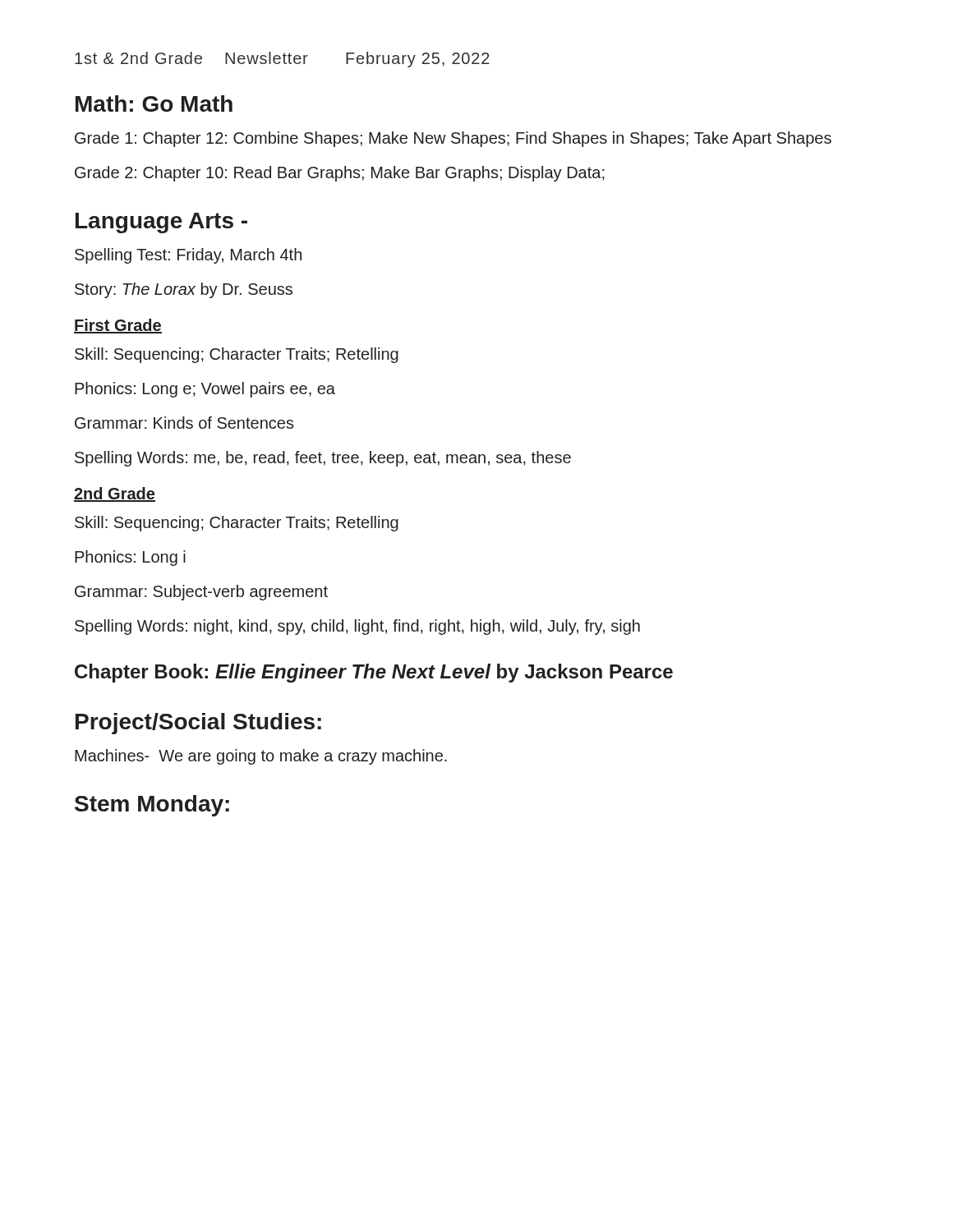Screen dimensions: 1232x953
Task: Find the text starting "Grade 2: Chapter 10: Read"
Action: pyautogui.click(x=340, y=172)
